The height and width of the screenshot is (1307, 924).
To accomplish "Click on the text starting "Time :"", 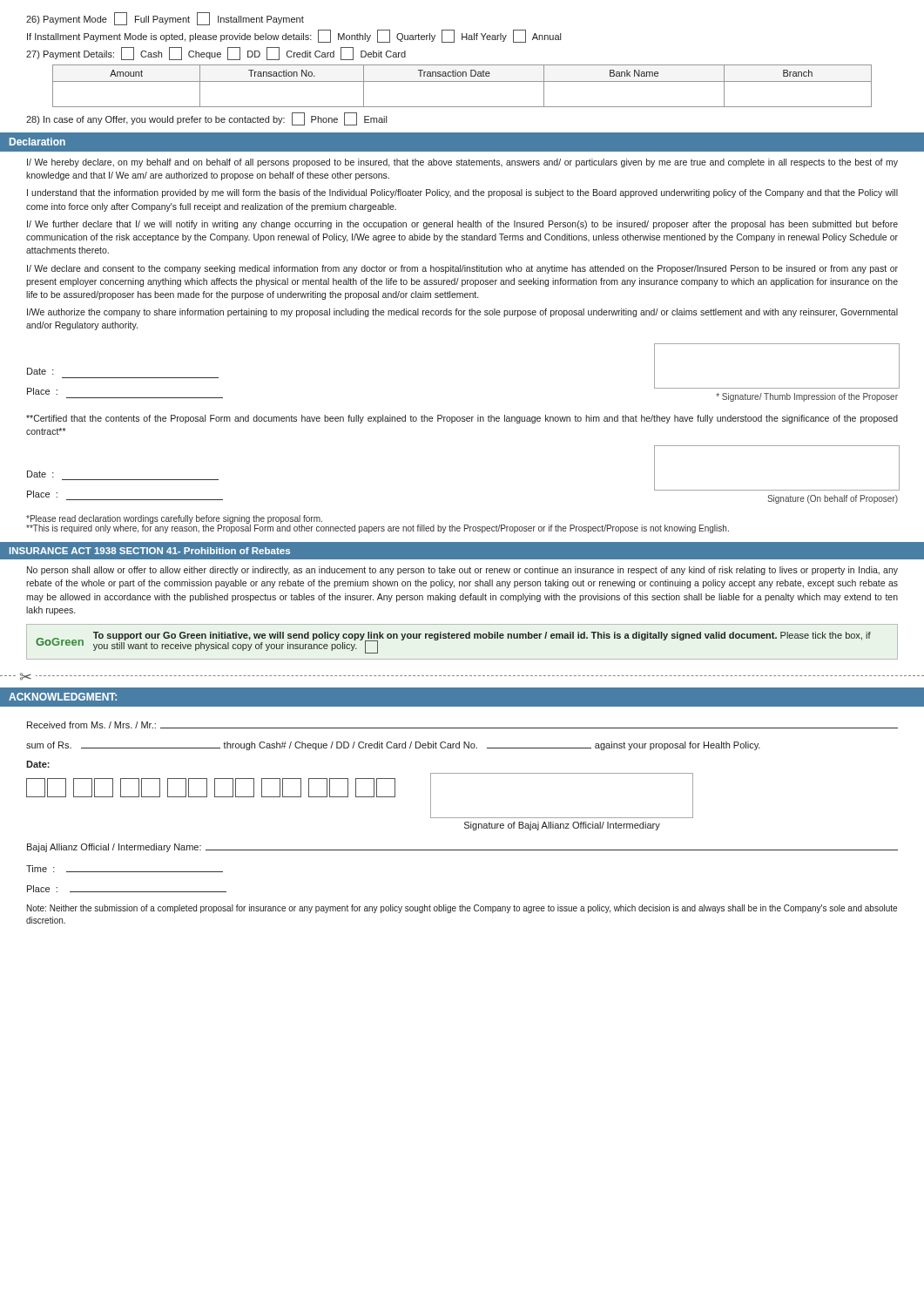I will point(125,866).
